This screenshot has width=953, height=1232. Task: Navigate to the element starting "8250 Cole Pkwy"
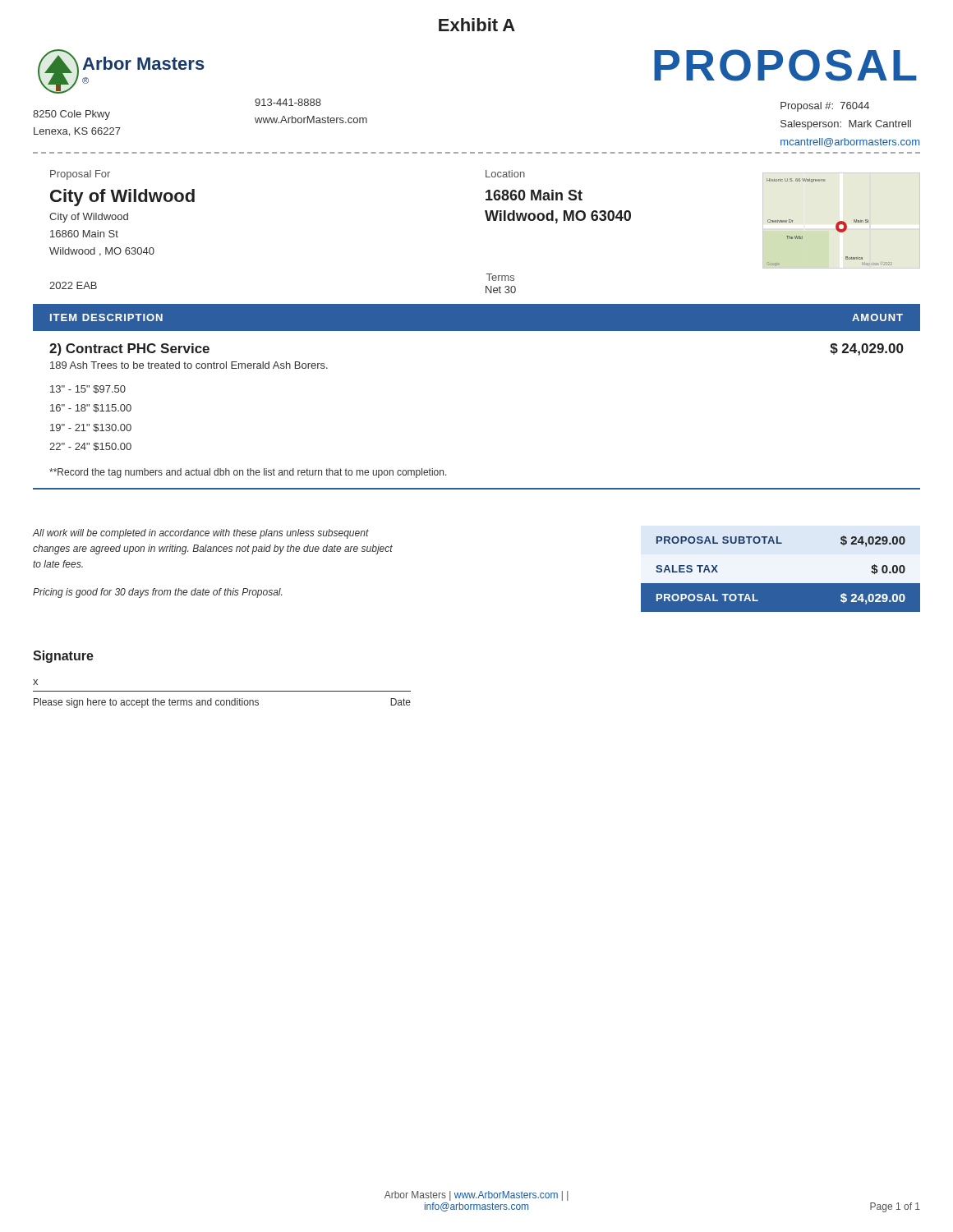click(77, 122)
